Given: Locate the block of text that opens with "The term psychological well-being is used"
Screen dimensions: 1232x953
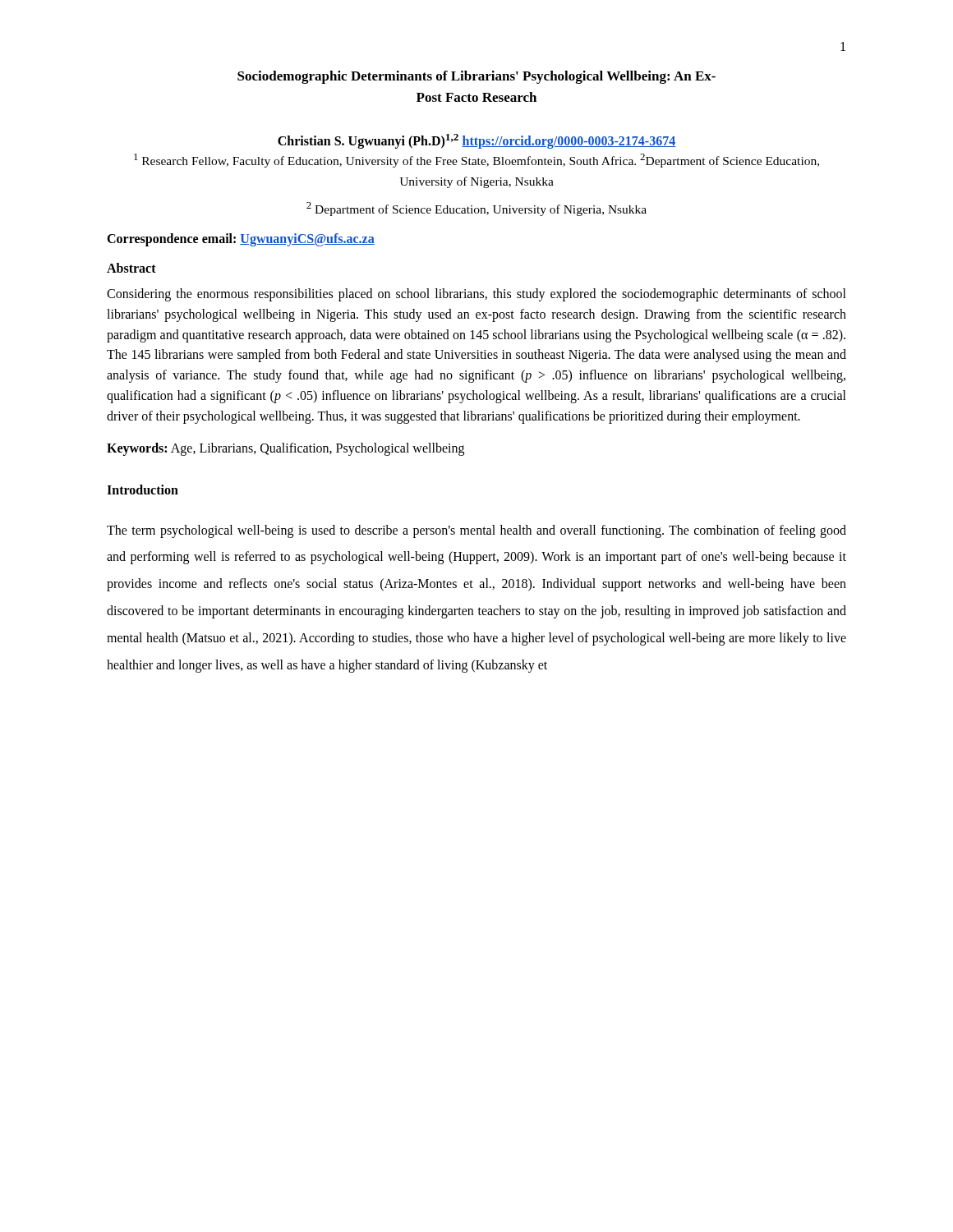Looking at the screenshot, I should click(476, 597).
